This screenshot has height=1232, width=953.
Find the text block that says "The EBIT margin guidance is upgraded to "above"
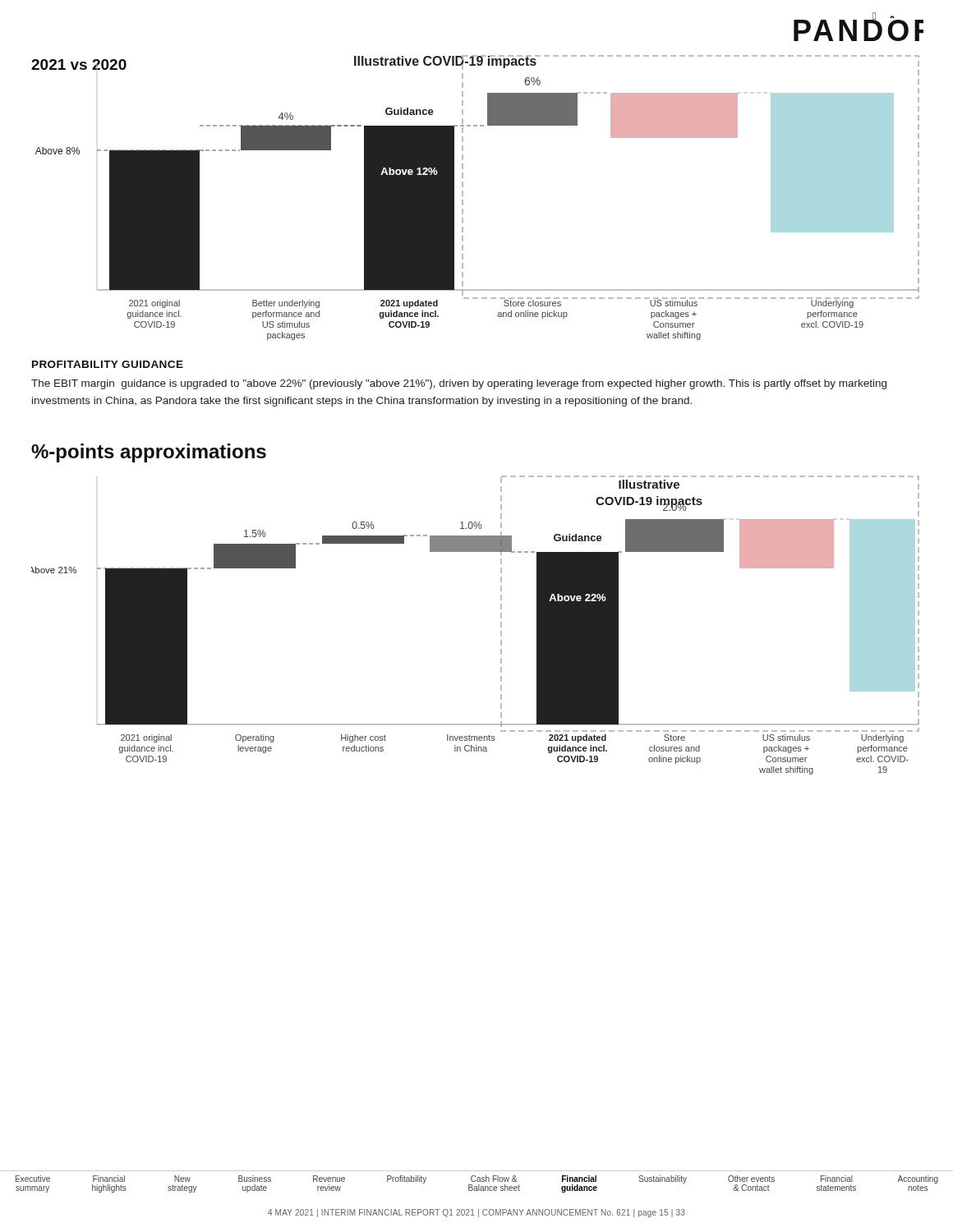459,392
